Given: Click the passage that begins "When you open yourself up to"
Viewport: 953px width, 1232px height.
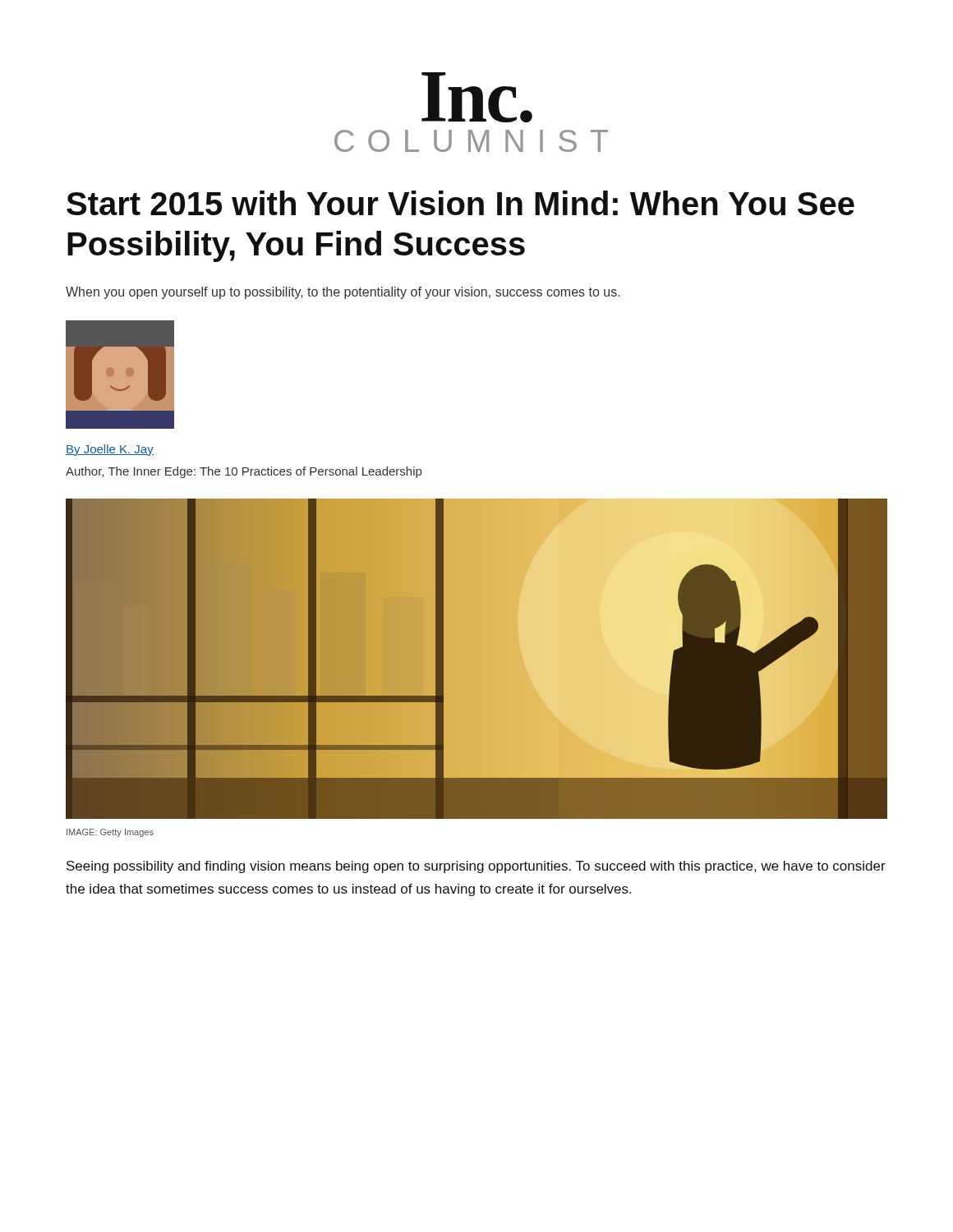Looking at the screenshot, I should [343, 292].
